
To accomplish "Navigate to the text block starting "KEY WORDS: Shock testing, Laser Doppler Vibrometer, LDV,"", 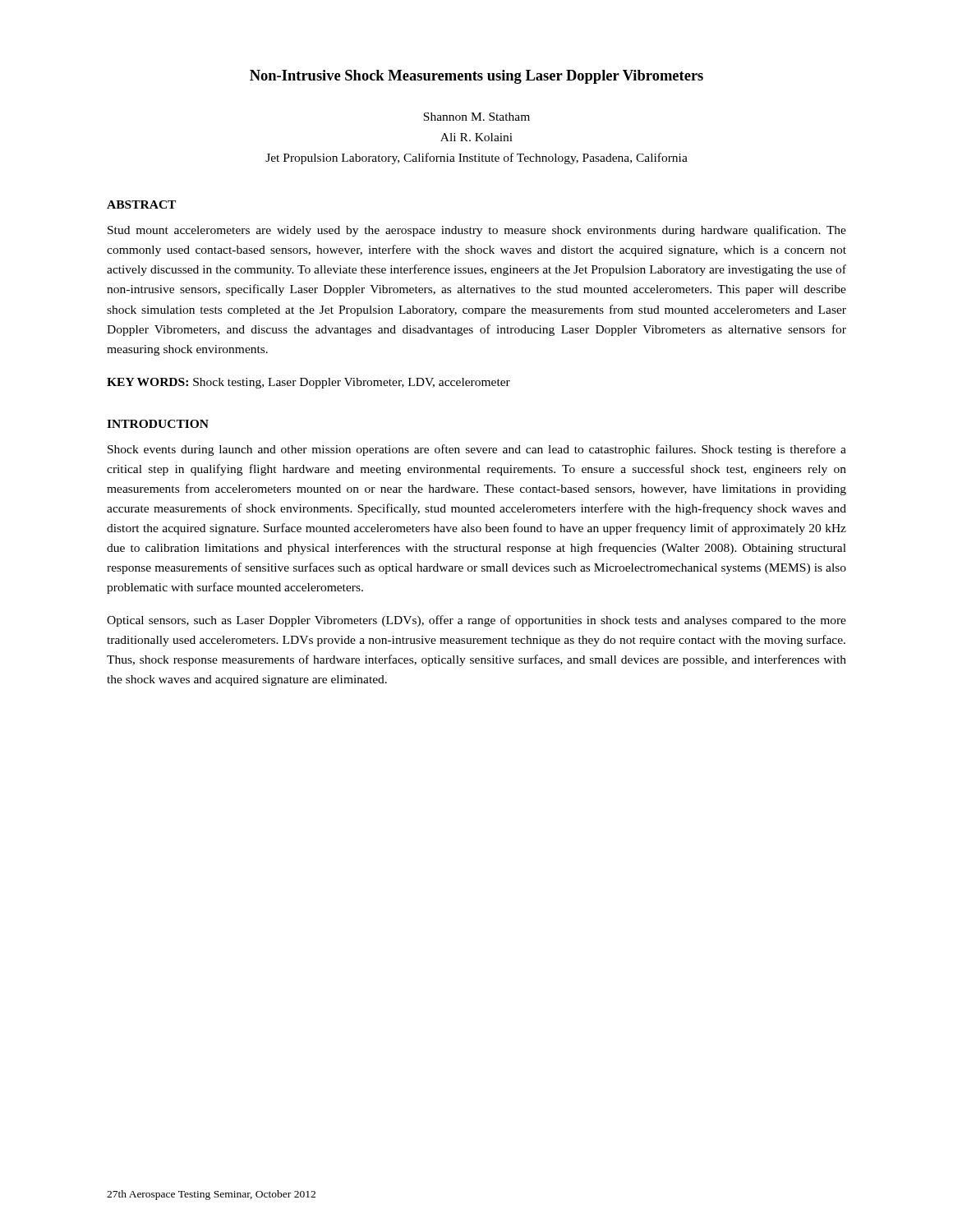I will point(308,381).
